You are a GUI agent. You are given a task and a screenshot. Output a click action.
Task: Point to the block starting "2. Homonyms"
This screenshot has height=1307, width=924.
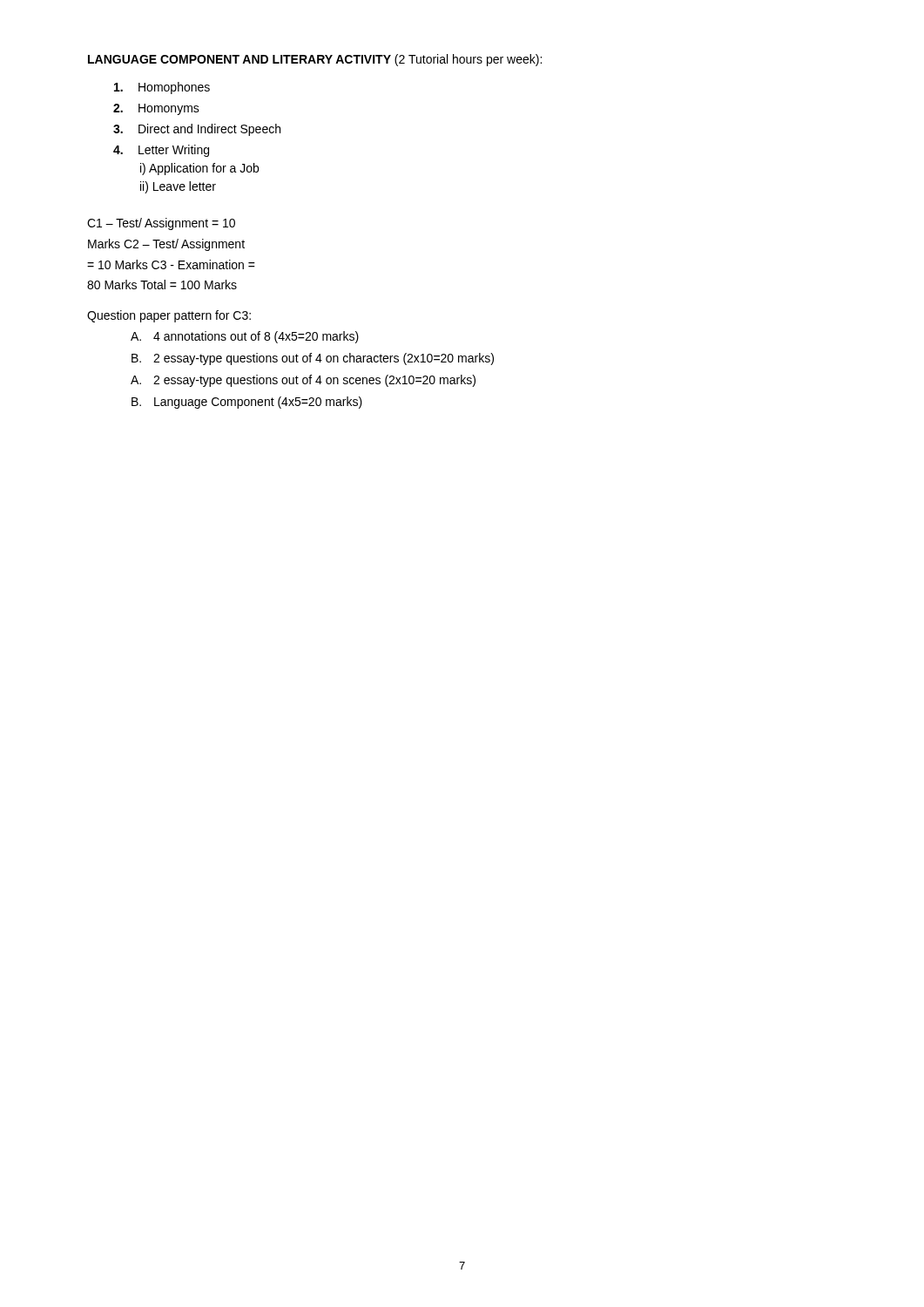[156, 108]
